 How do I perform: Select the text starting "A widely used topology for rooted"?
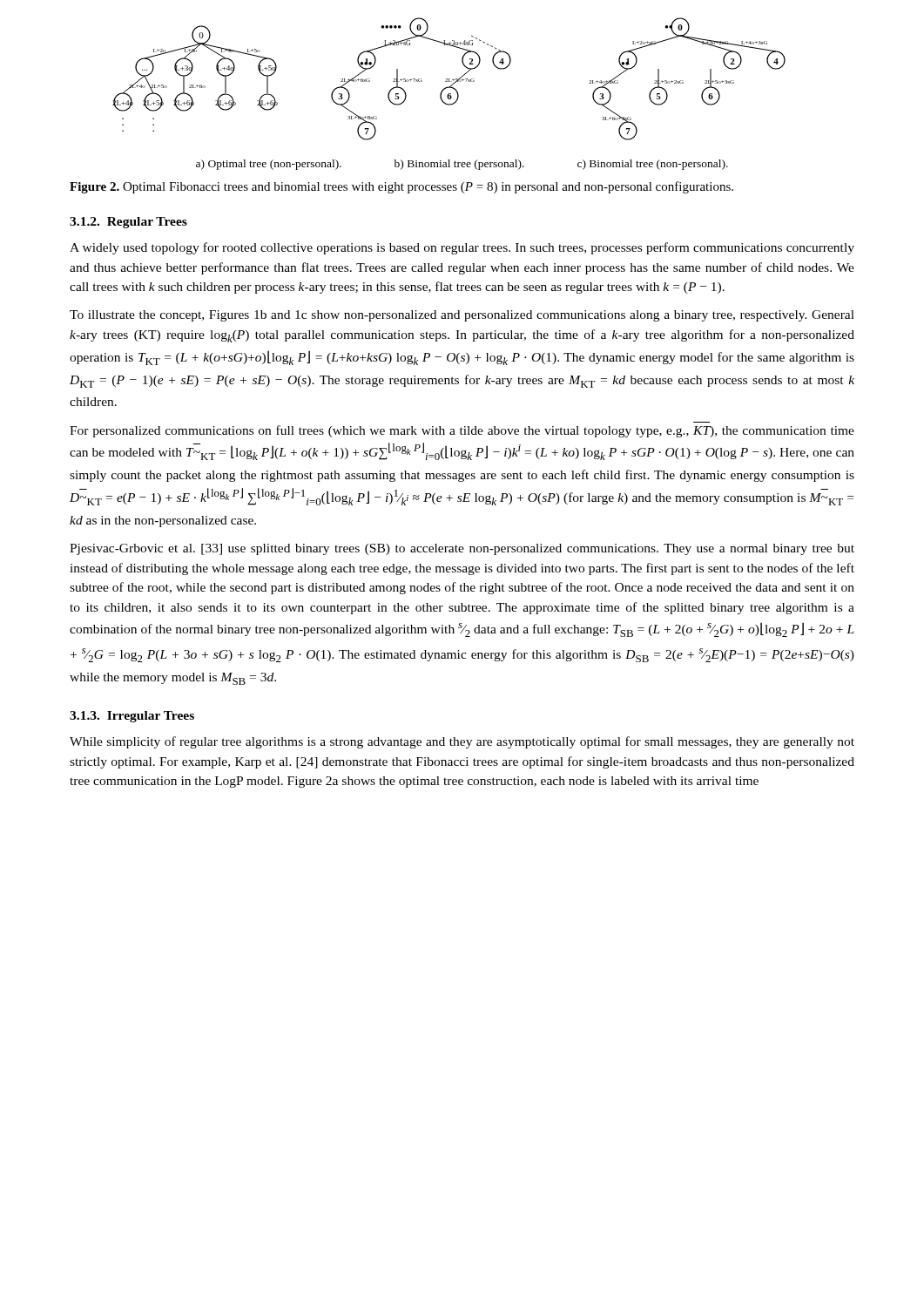point(462,267)
